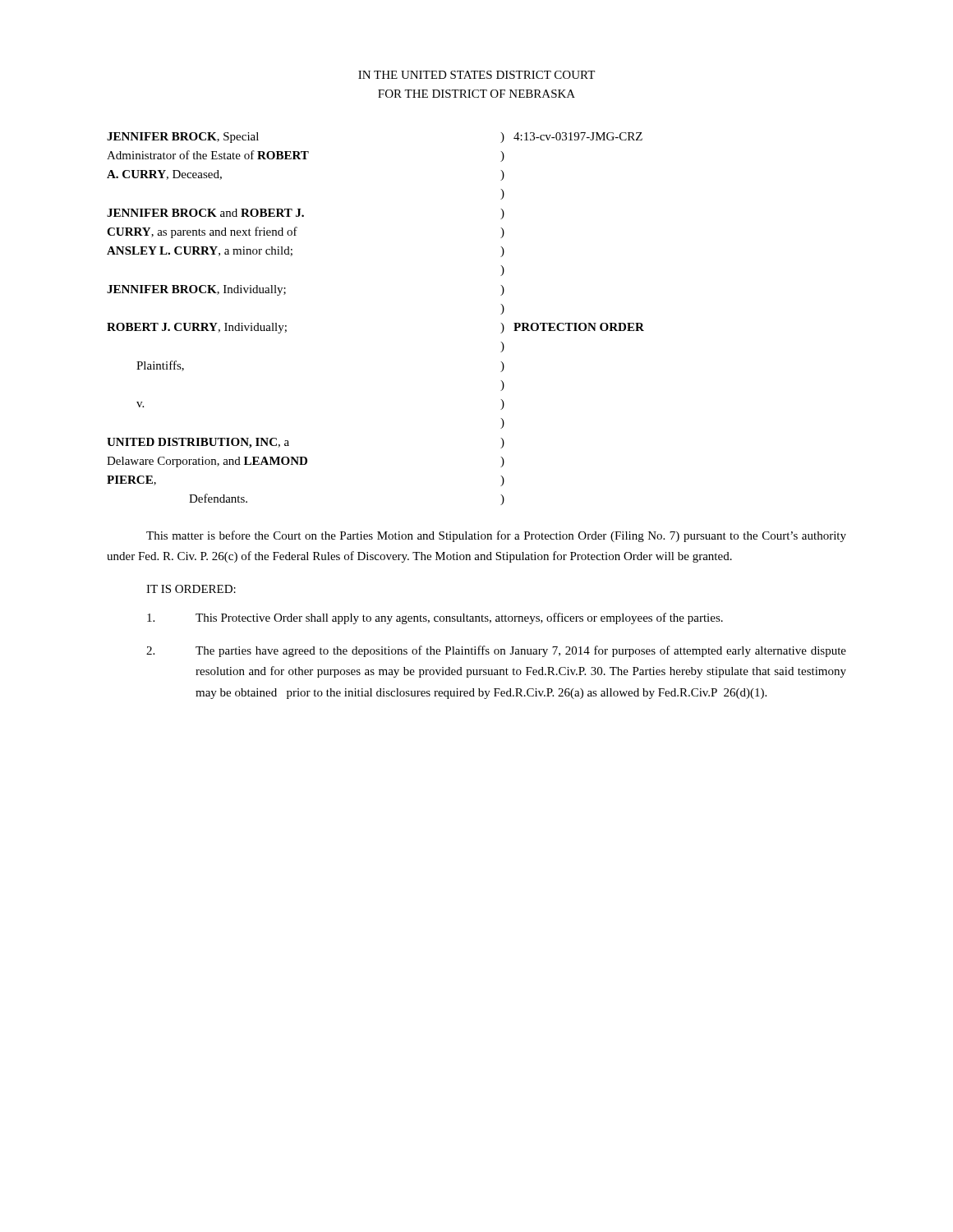The width and height of the screenshot is (953, 1232).
Task: Find the block on this page that starts "2. The parties"
Action: pos(476,672)
